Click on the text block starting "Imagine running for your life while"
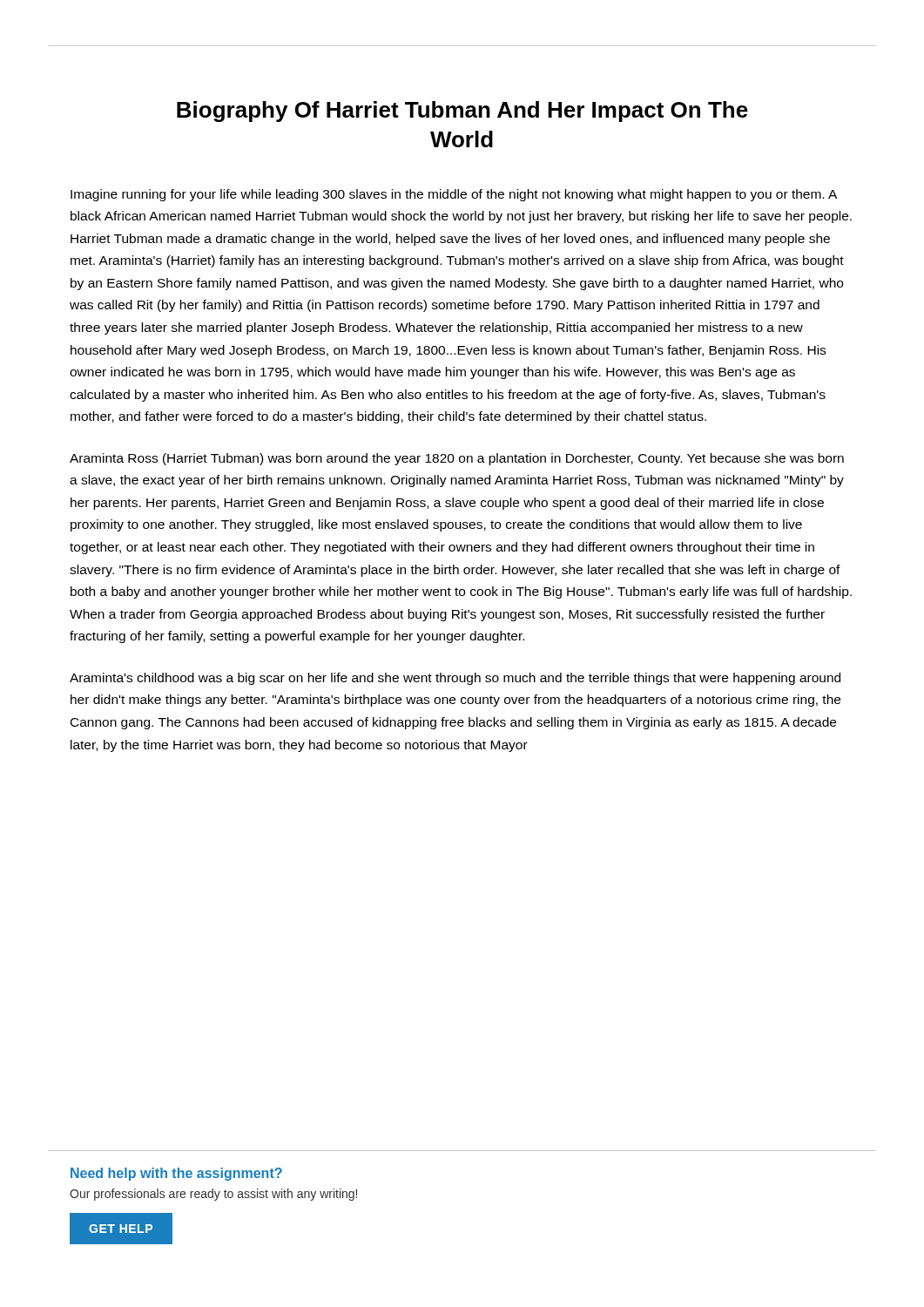This screenshot has height=1307, width=924. tap(461, 305)
